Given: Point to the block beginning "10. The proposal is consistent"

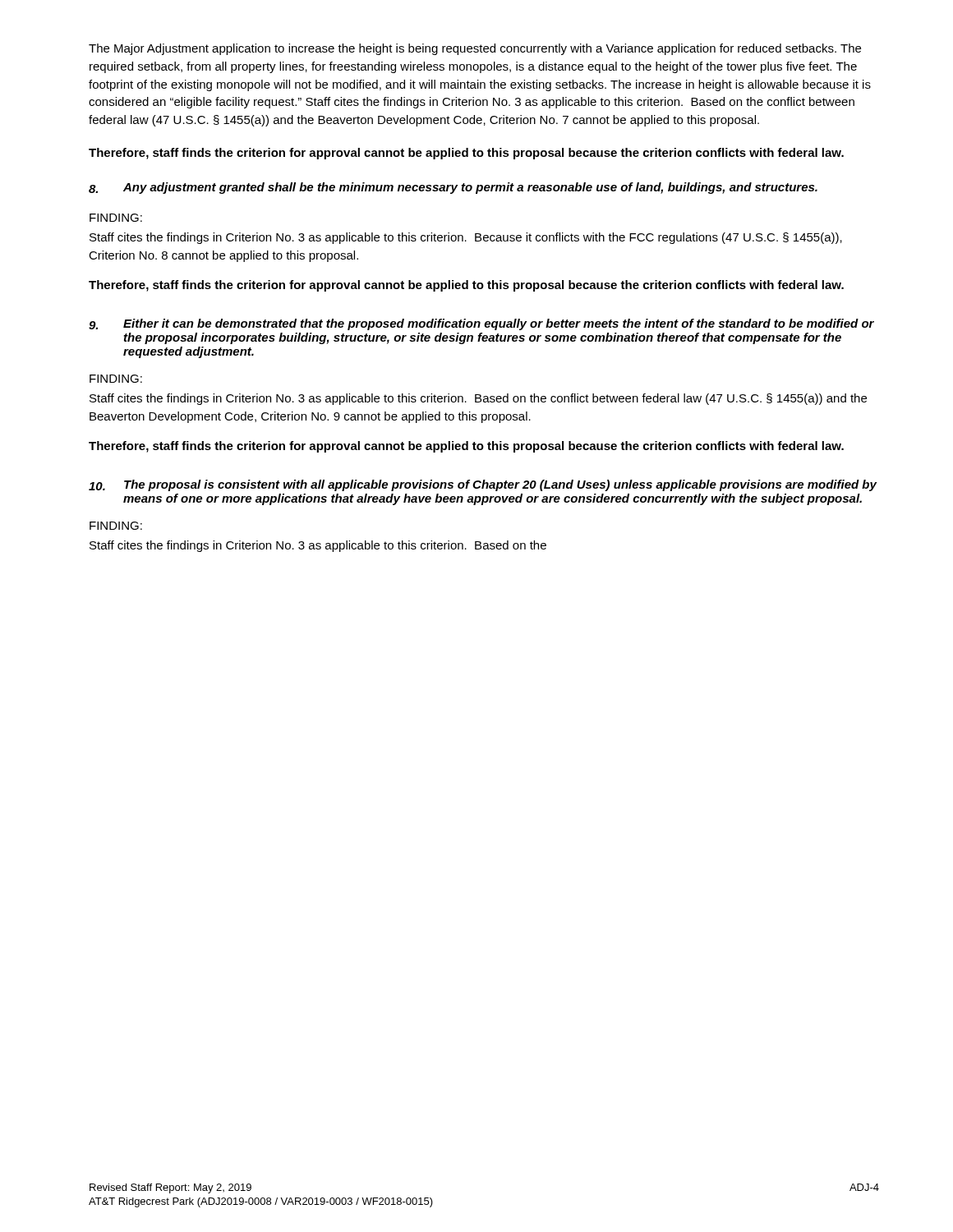Looking at the screenshot, I should click(484, 491).
